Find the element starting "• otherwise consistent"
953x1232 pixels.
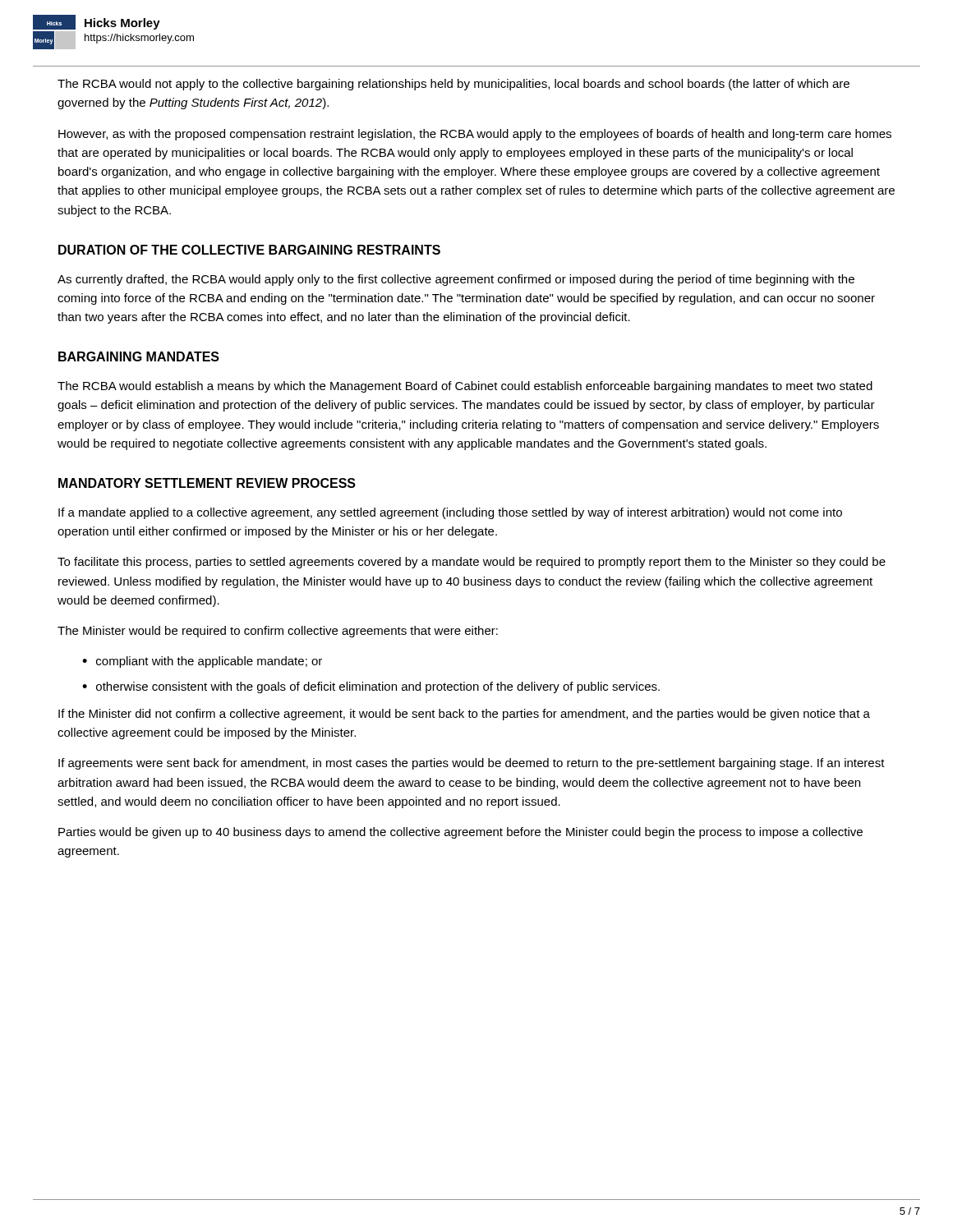[x=371, y=687]
